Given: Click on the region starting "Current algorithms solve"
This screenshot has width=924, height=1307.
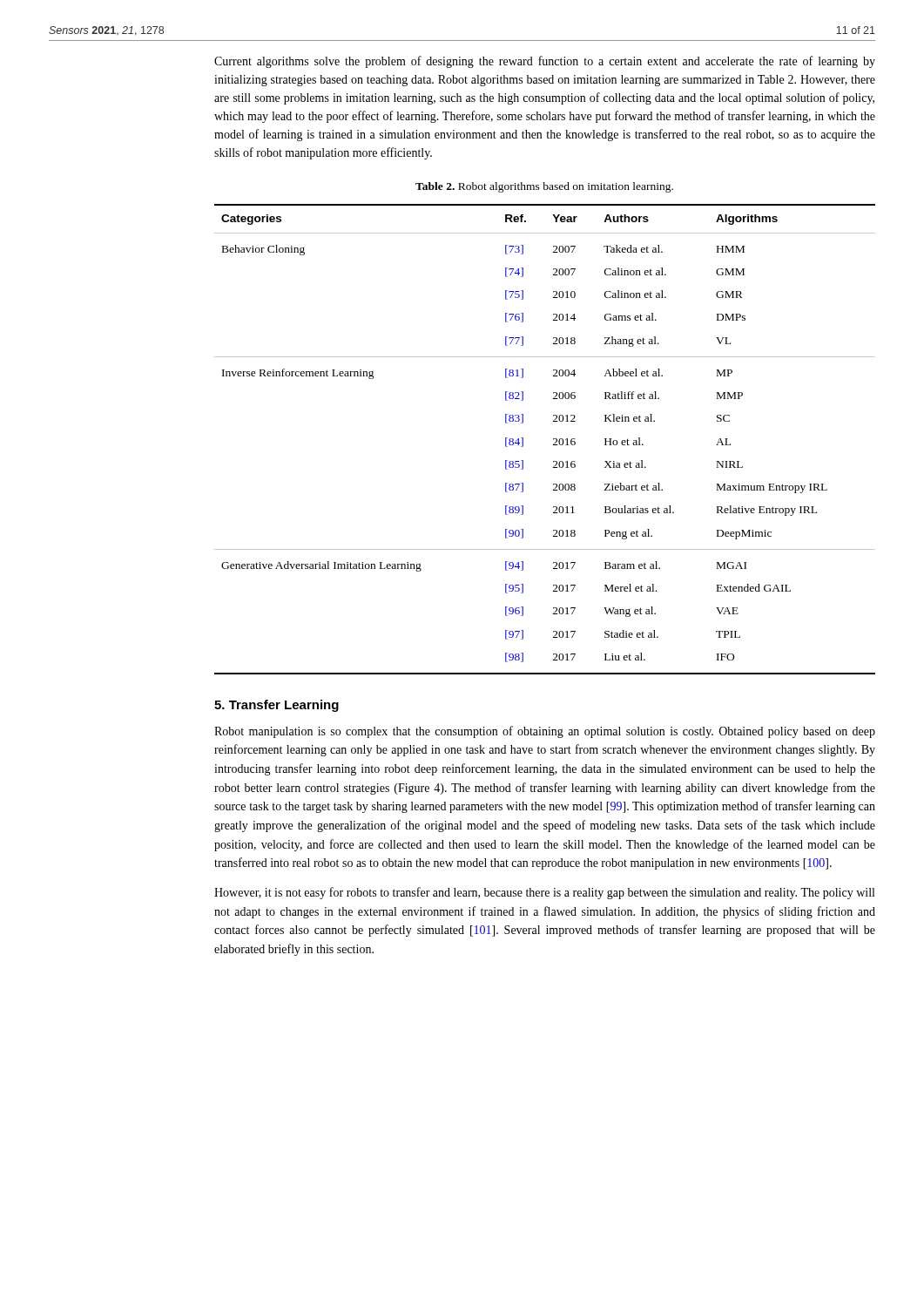Looking at the screenshot, I should (x=545, y=107).
